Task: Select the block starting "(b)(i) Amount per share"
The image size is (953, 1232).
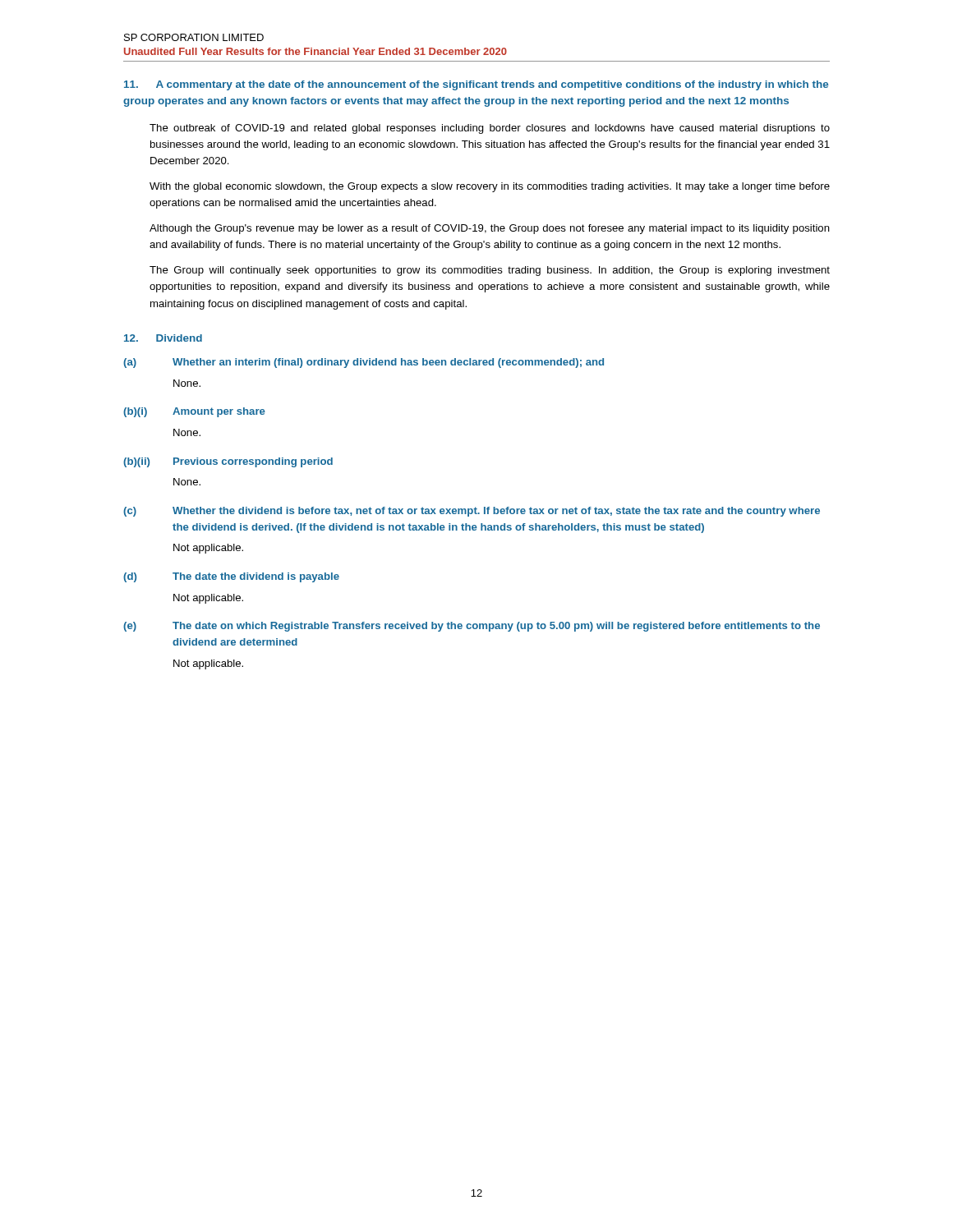Action: pos(194,412)
